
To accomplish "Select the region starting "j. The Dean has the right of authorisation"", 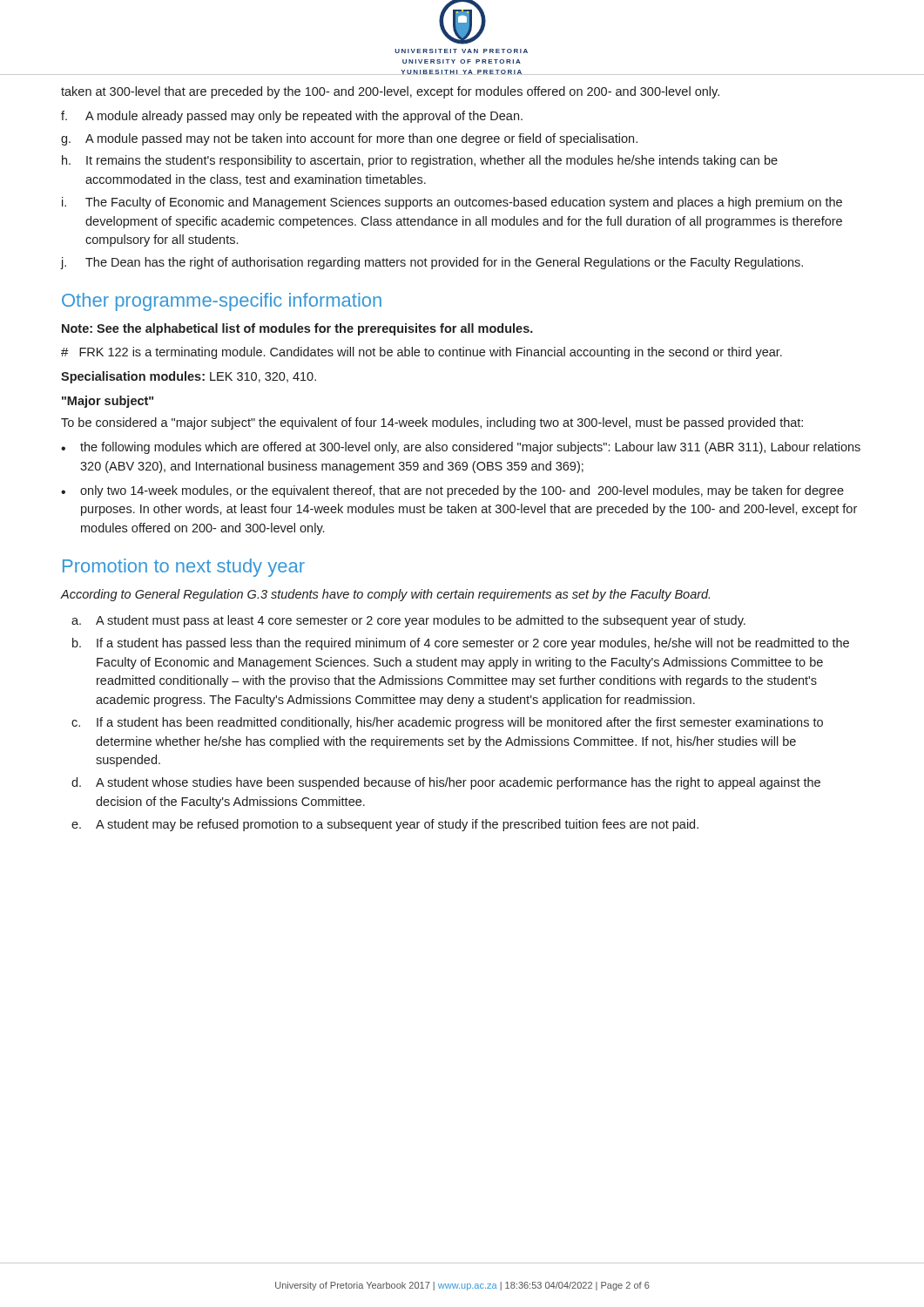I will [462, 263].
